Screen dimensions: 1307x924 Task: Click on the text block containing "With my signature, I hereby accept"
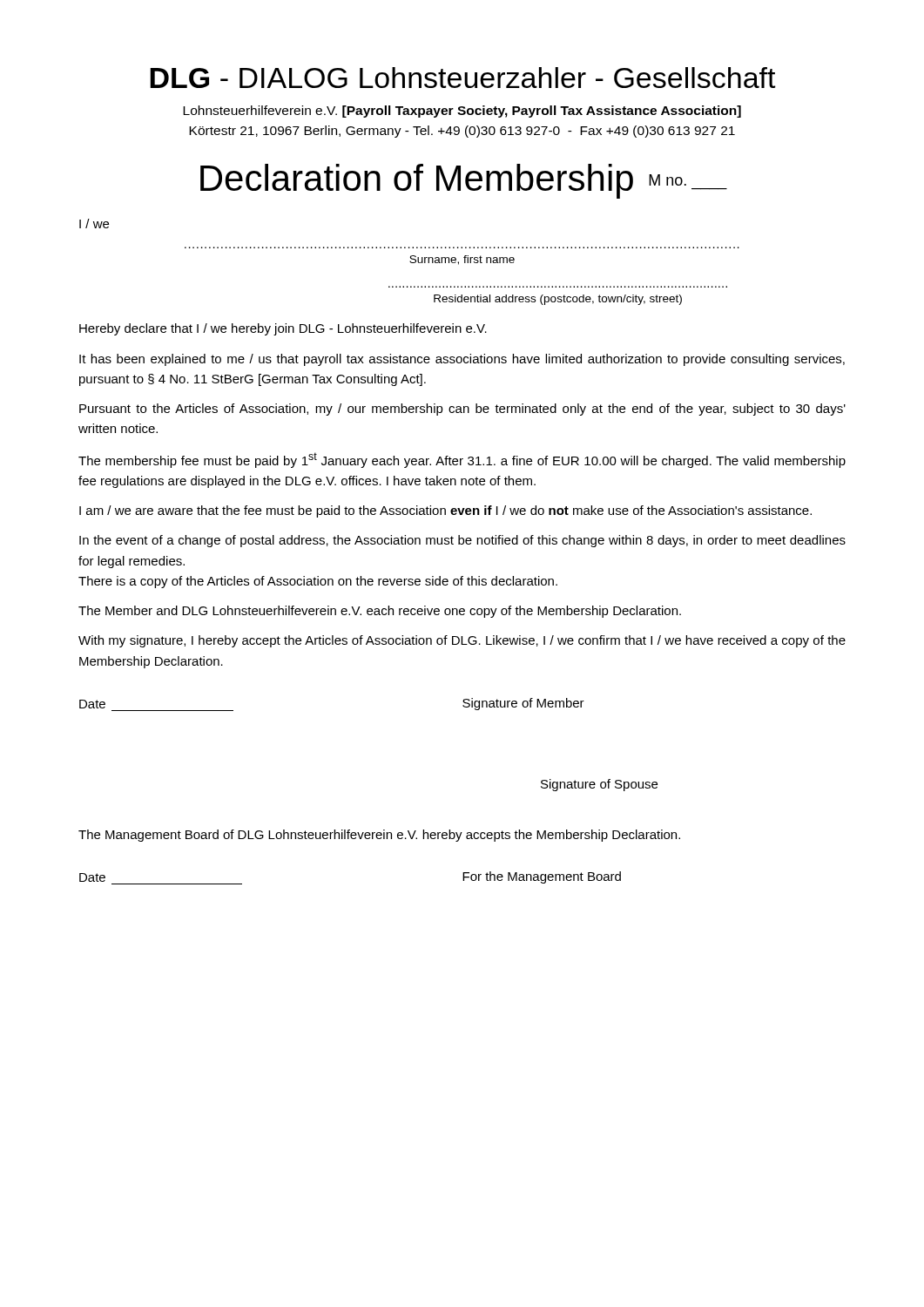(x=462, y=650)
